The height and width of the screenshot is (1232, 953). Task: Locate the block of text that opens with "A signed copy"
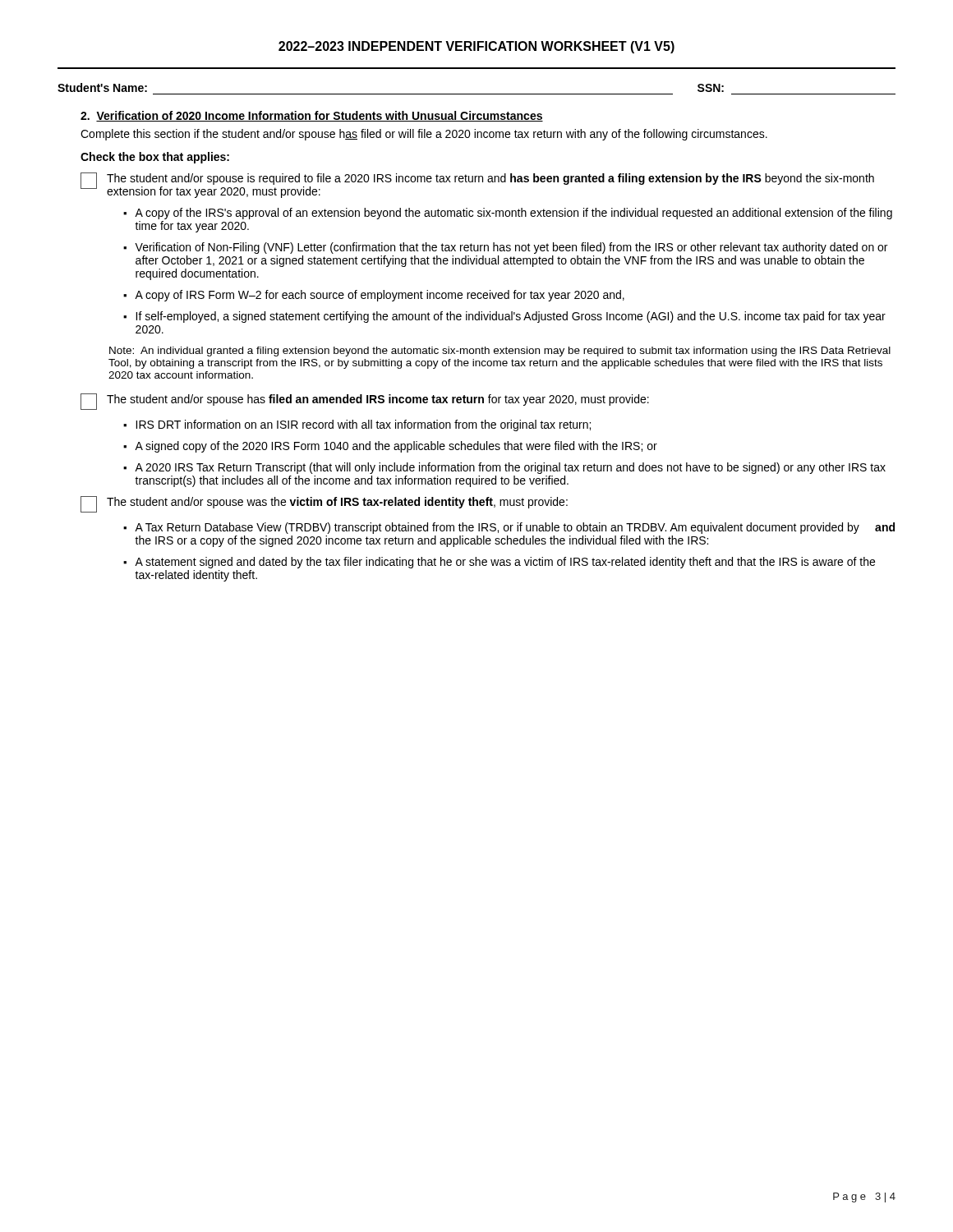click(396, 446)
